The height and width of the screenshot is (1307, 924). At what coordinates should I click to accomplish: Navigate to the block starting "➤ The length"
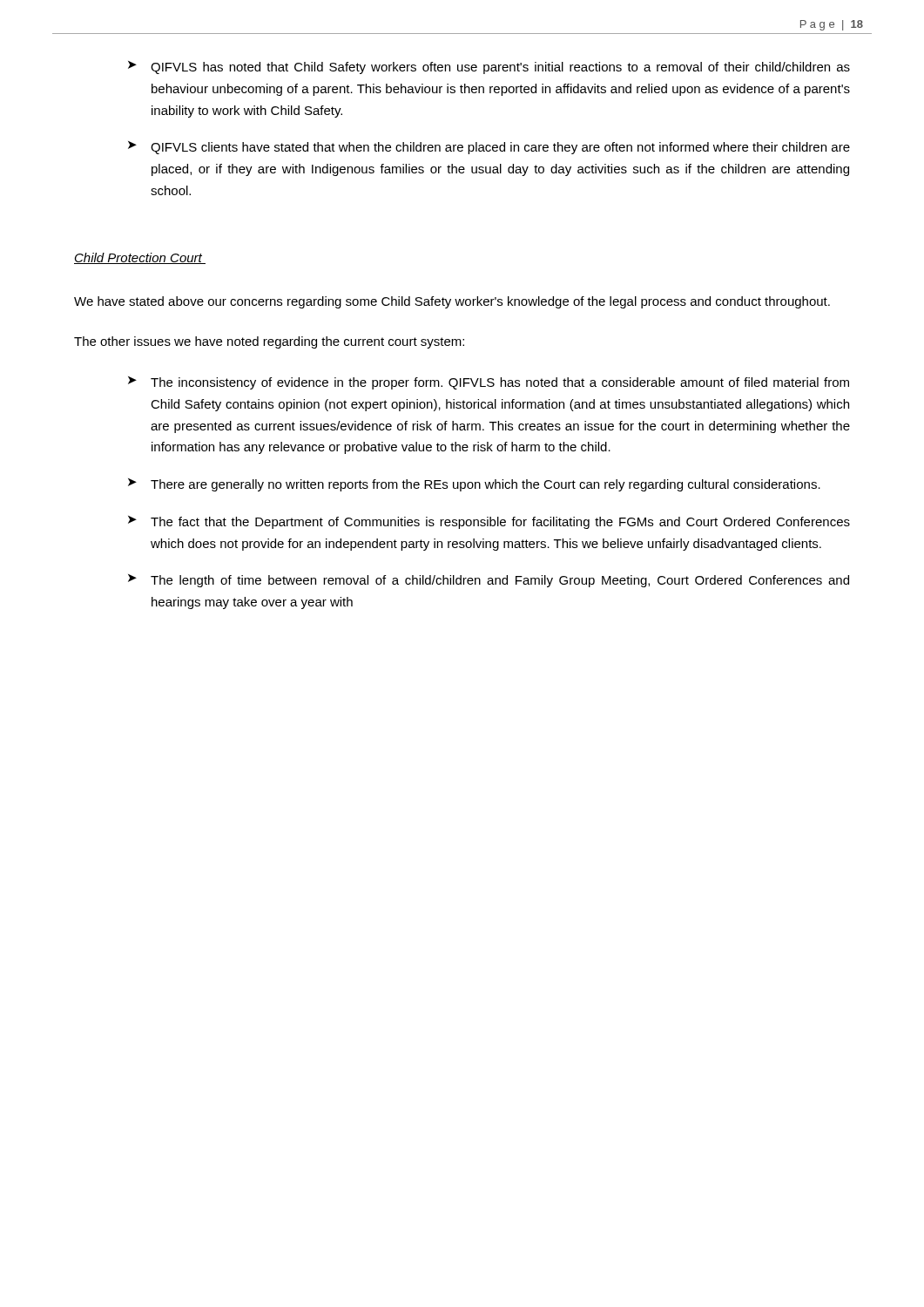[x=488, y=592]
